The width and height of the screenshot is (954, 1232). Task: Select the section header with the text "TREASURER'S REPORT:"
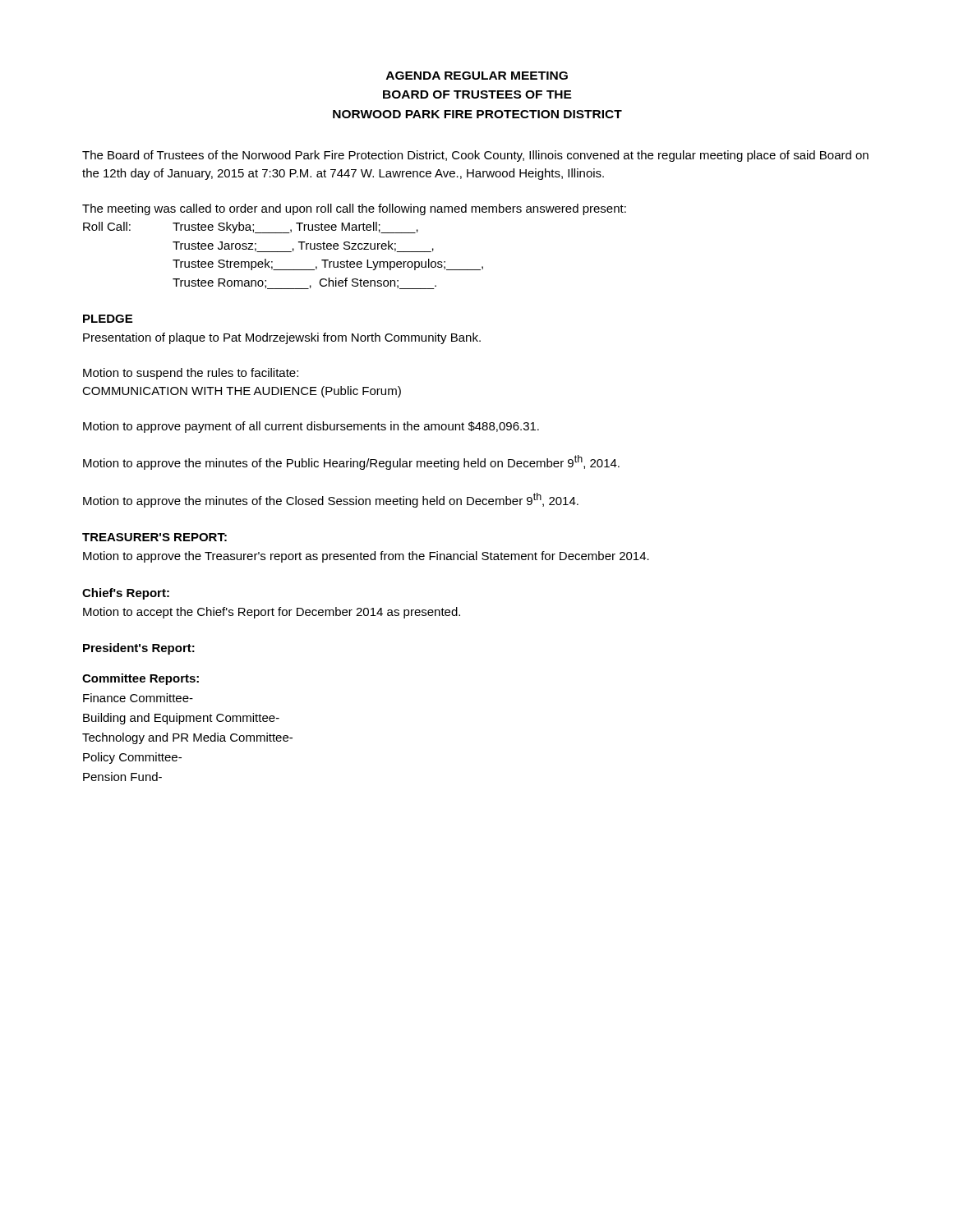155,537
